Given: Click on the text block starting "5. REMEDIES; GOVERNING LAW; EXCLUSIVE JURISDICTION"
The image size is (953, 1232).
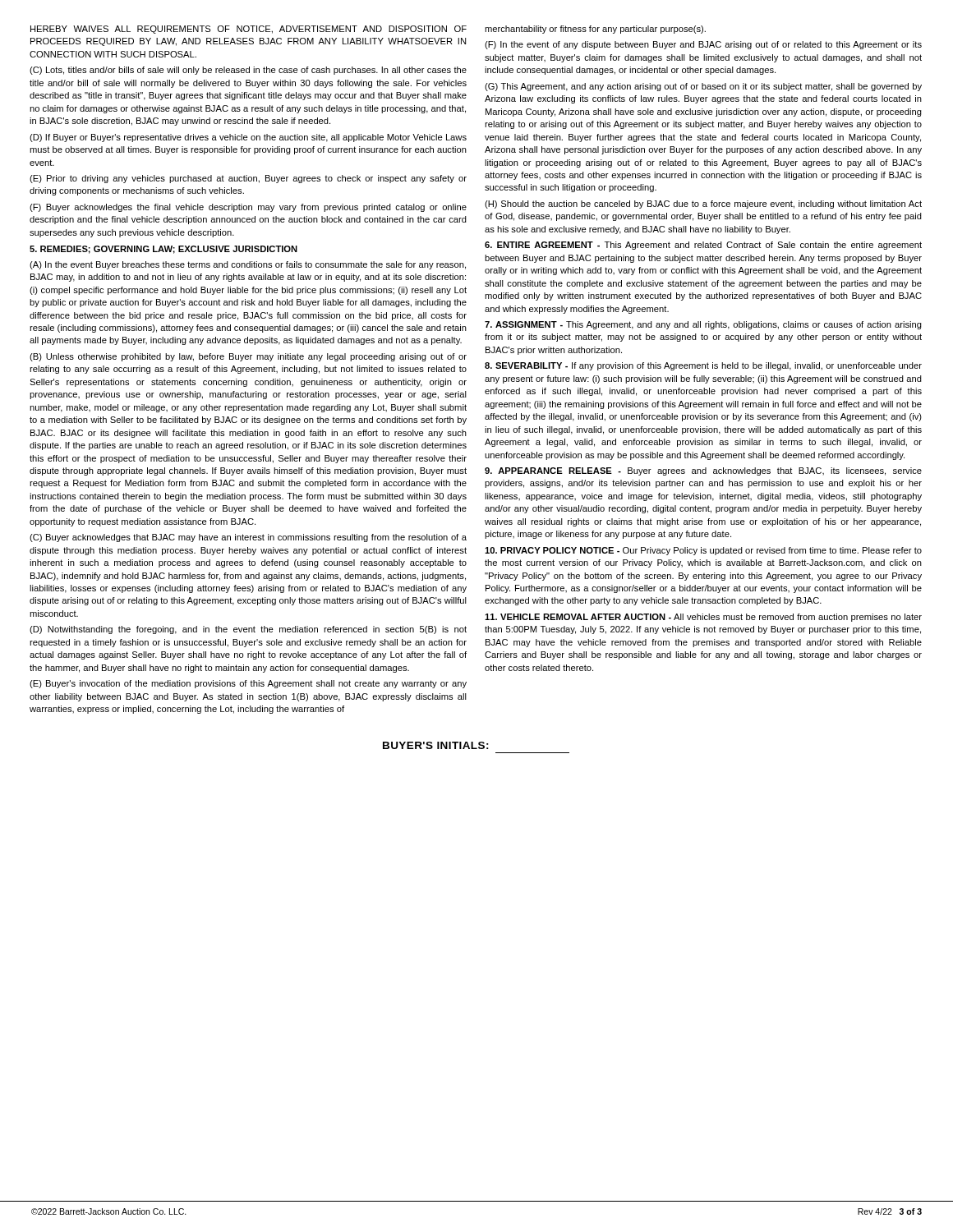Looking at the screenshot, I should pyautogui.click(x=248, y=250).
